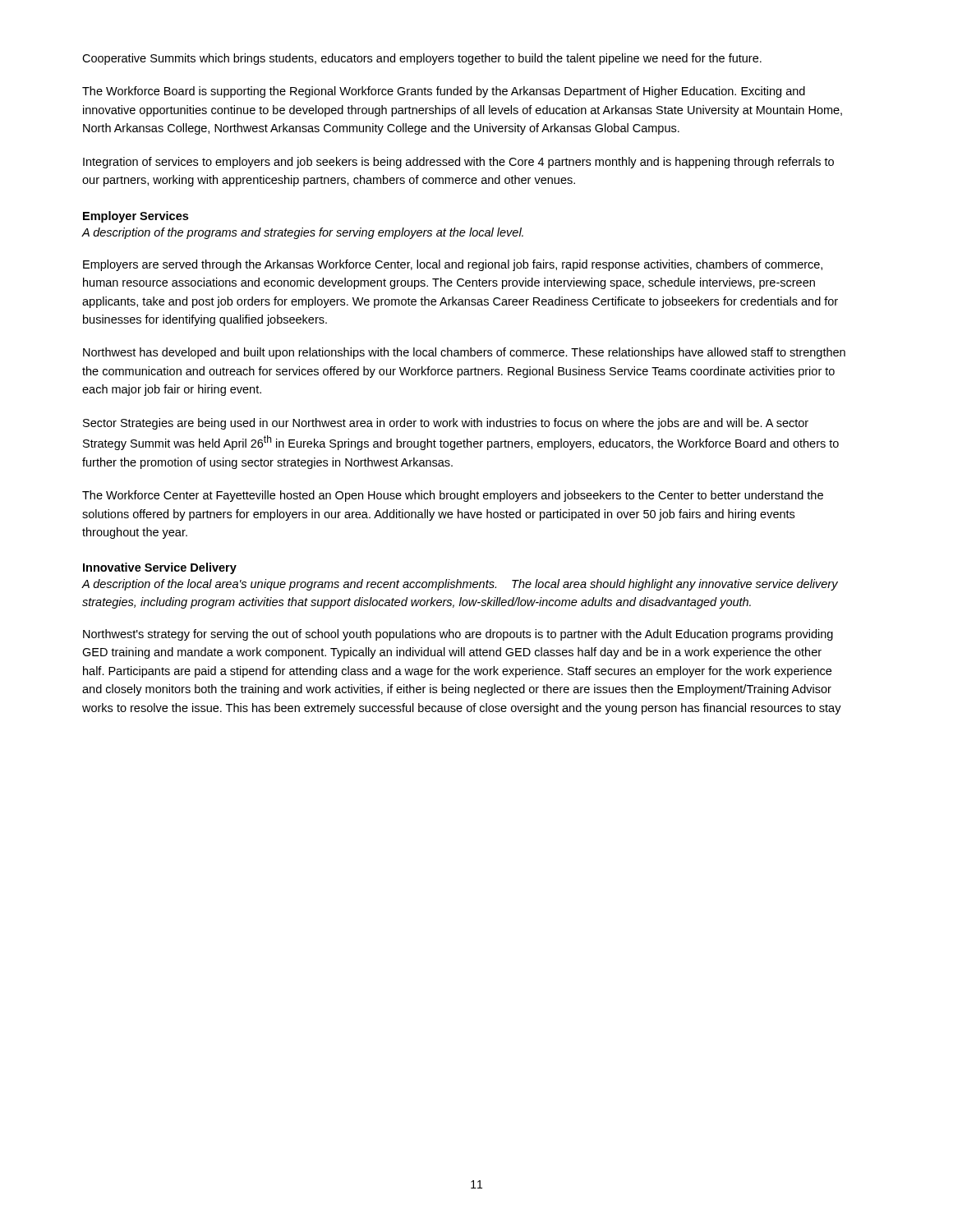Find the block on this page that starts "Sector Strategies are"
Viewport: 953px width, 1232px height.
pos(461,442)
